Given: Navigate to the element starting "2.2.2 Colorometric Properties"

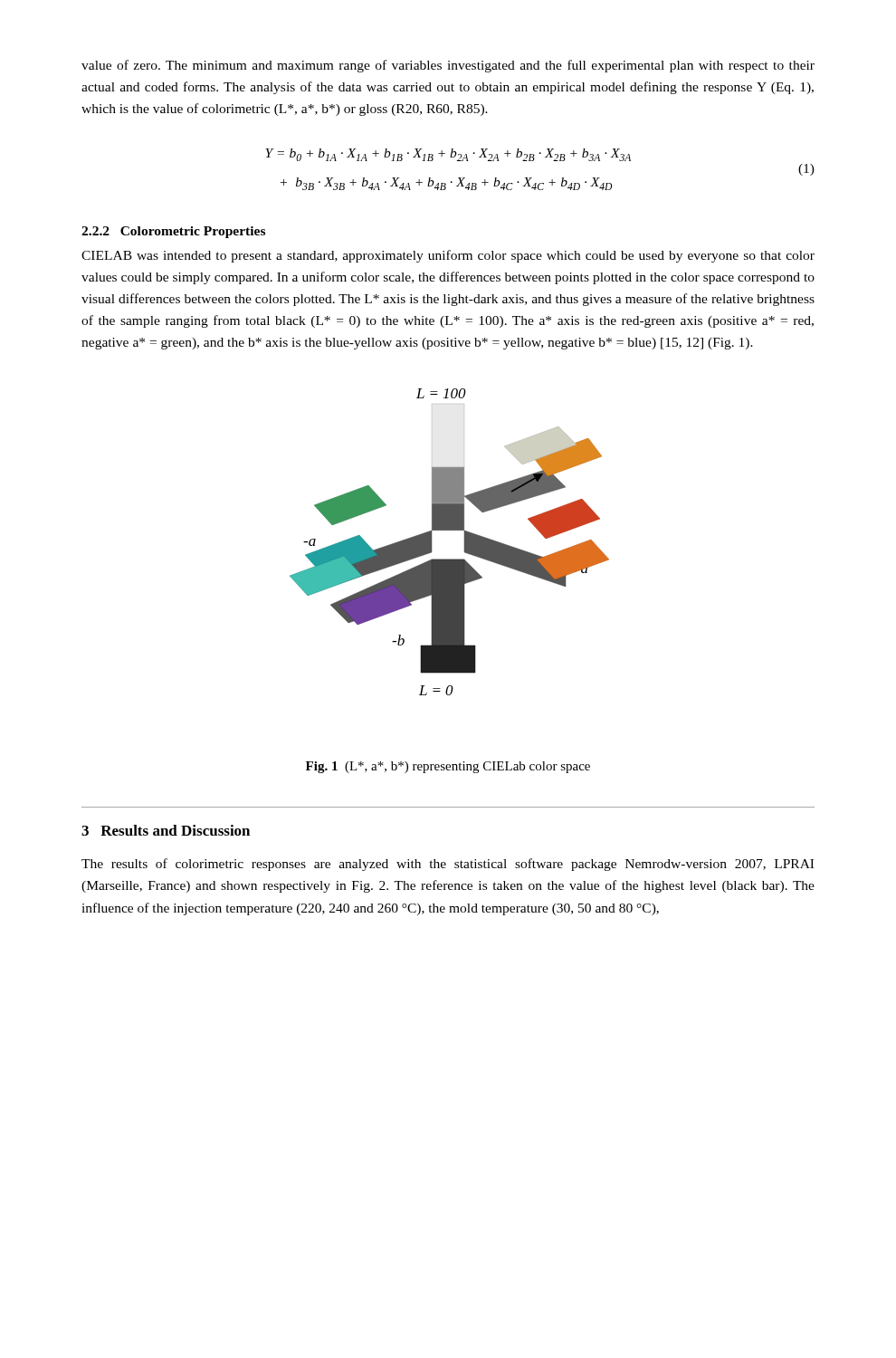Looking at the screenshot, I should (174, 231).
